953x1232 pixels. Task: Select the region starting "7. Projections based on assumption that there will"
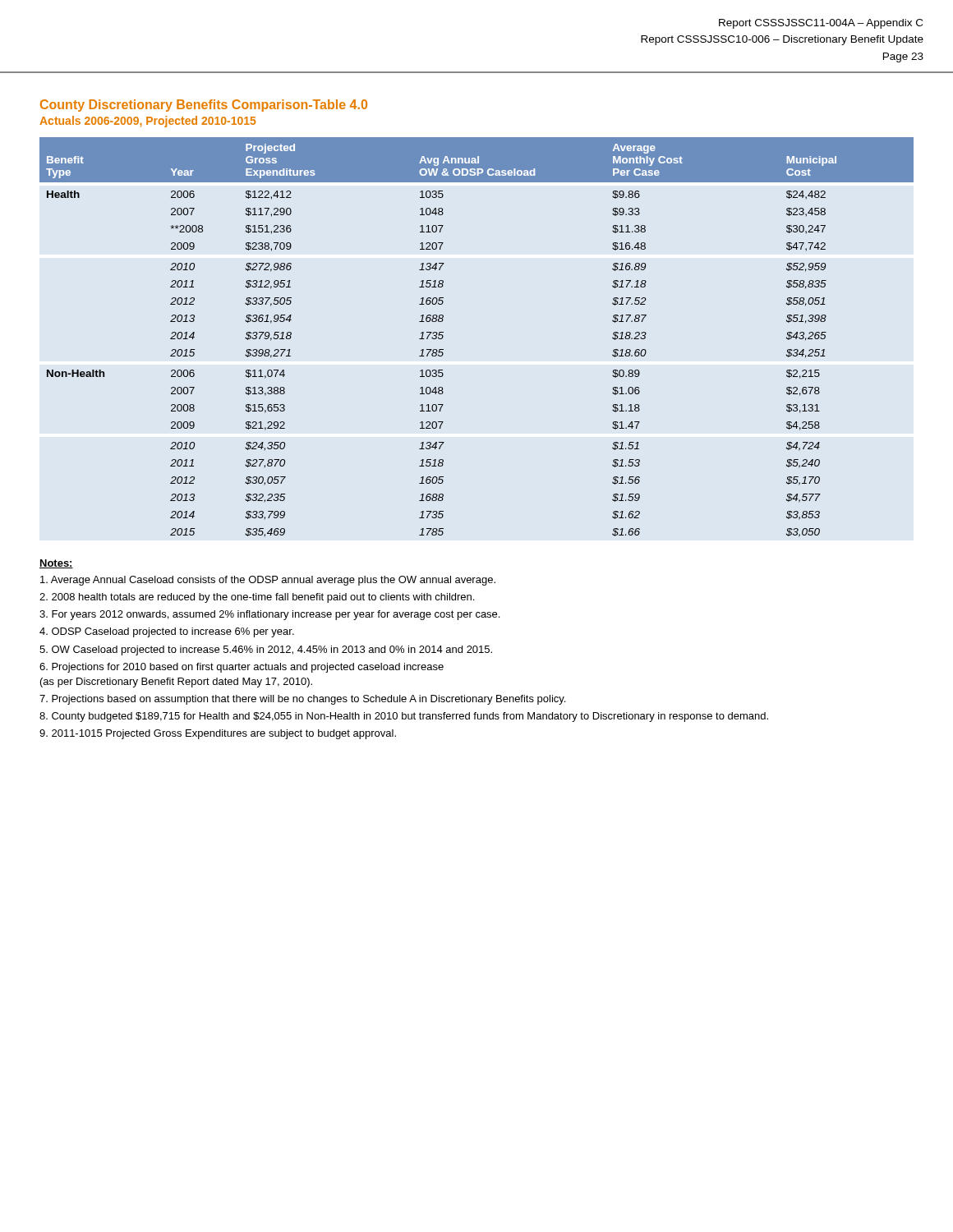point(303,699)
